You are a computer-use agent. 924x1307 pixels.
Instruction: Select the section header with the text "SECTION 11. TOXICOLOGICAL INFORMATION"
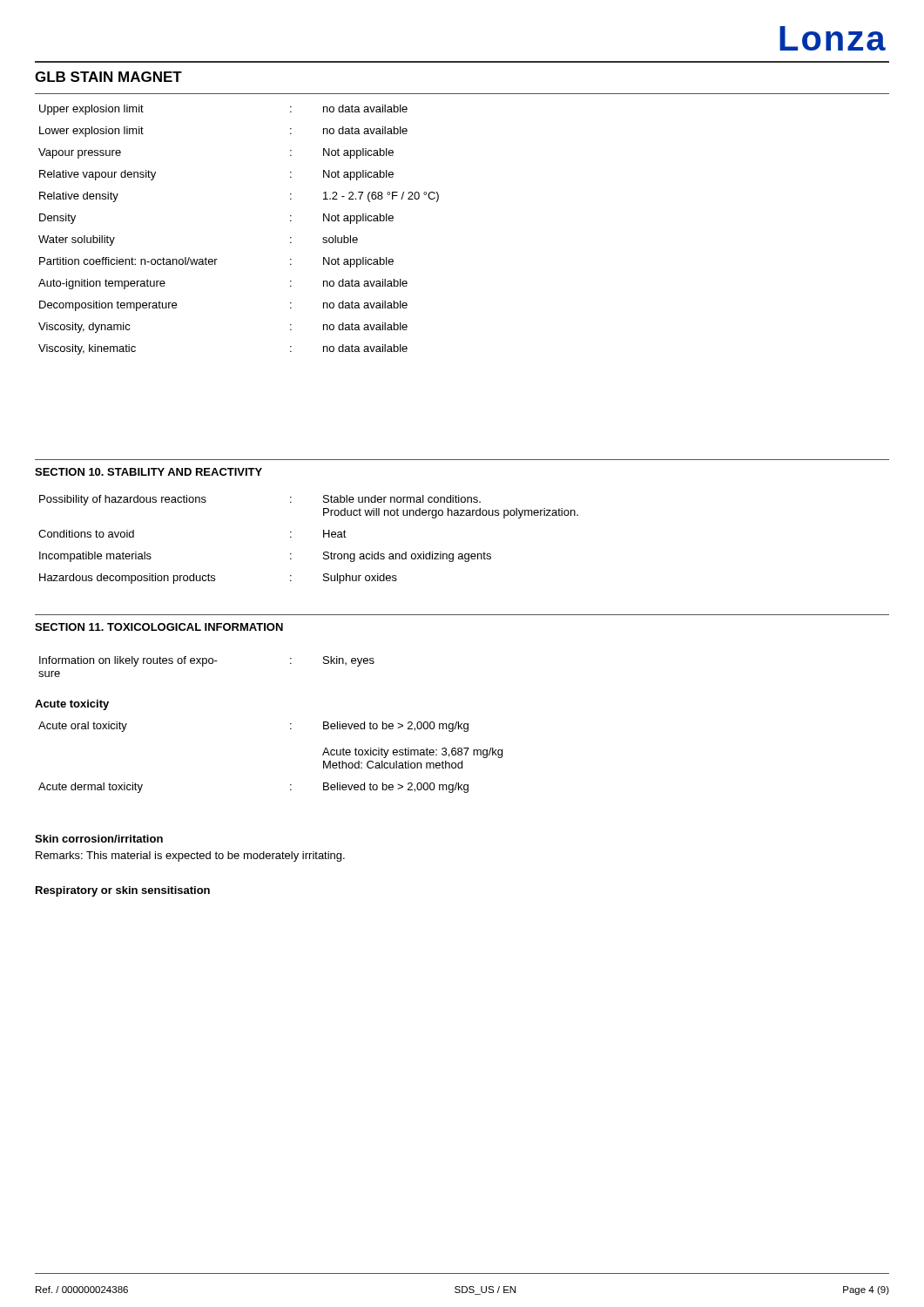tap(159, 627)
